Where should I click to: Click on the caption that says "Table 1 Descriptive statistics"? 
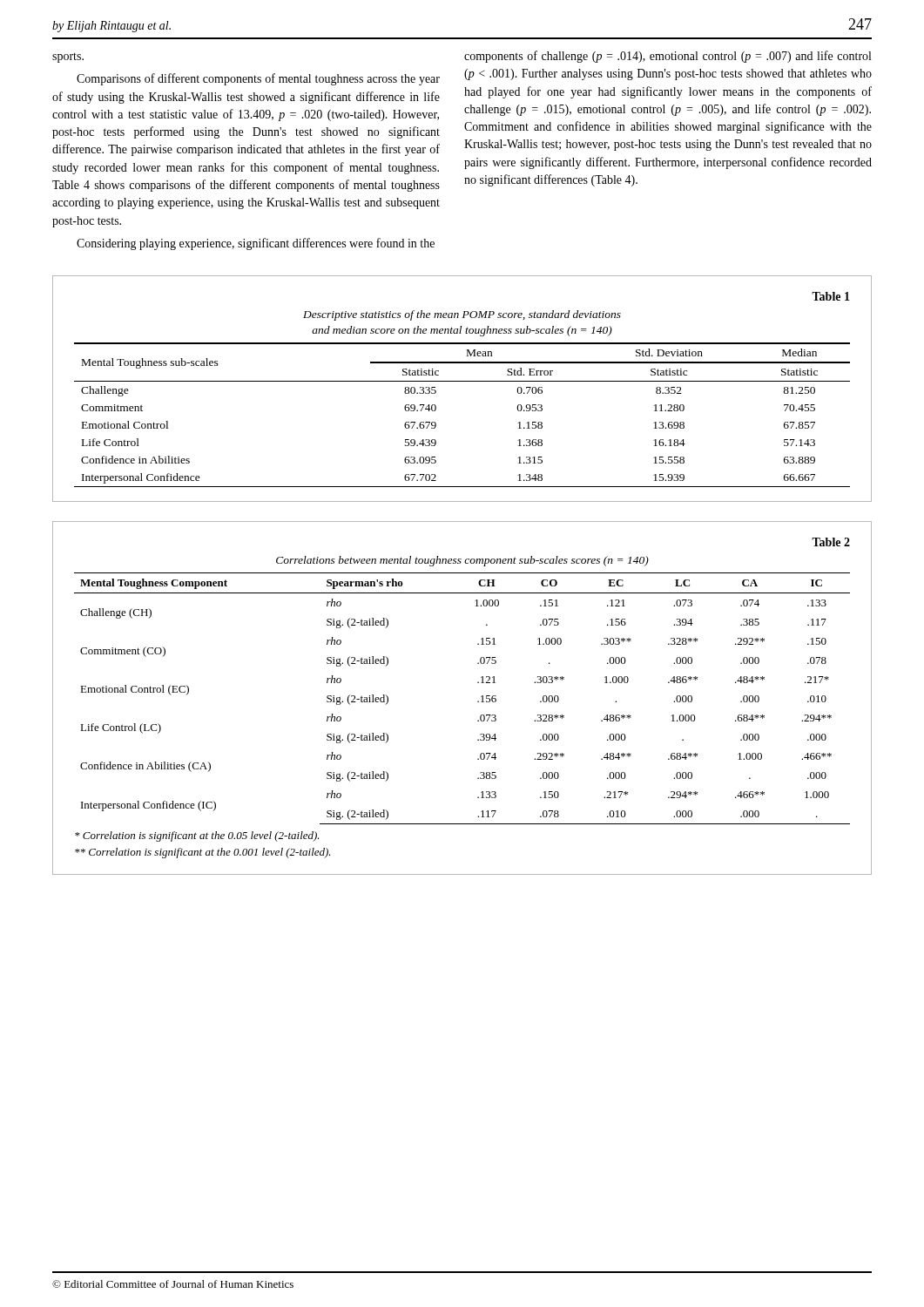pyautogui.click(x=462, y=314)
